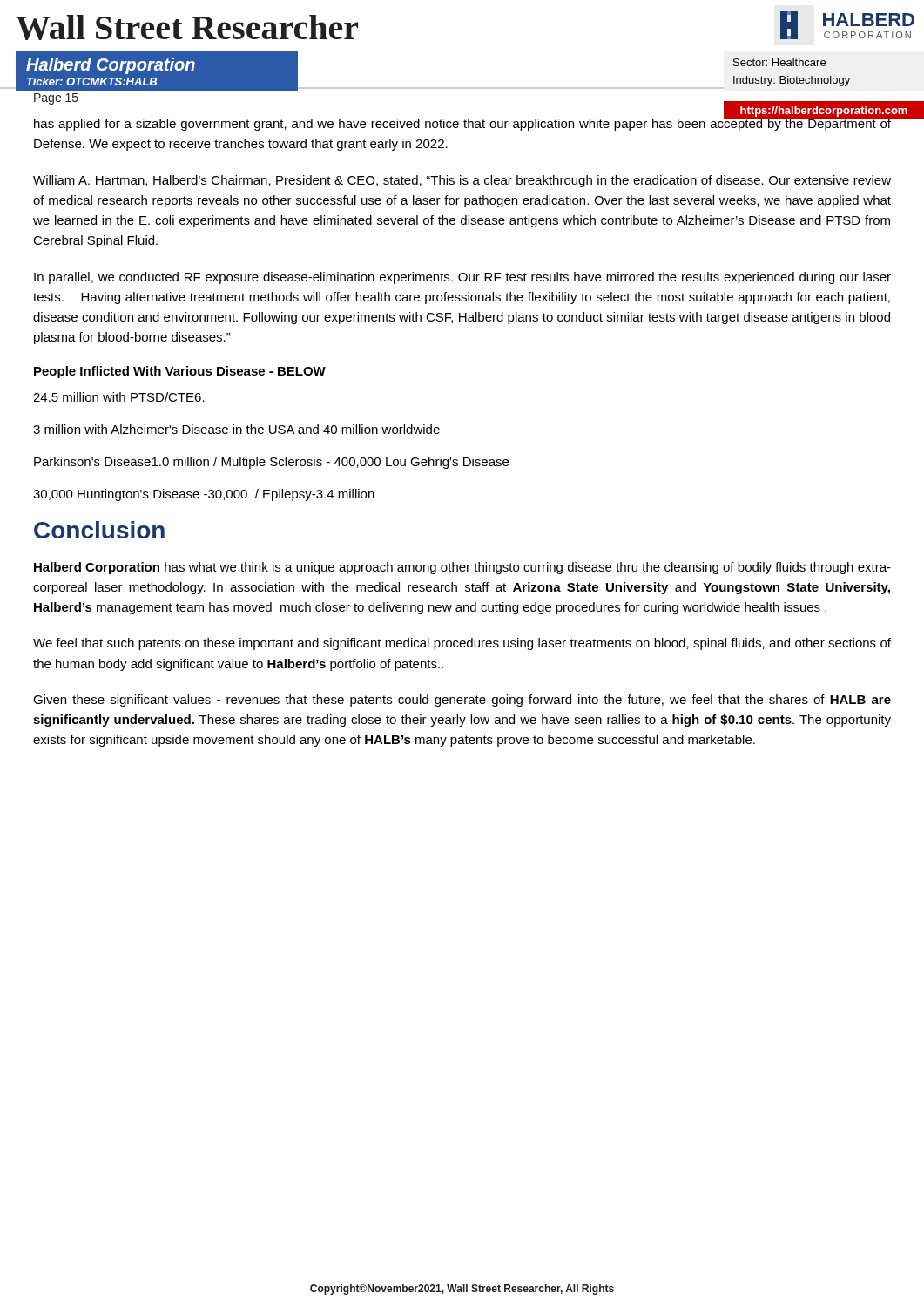Select the text block that reads "has applied for a sizable"
Image resolution: width=924 pixels, height=1307 pixels.
462,133
